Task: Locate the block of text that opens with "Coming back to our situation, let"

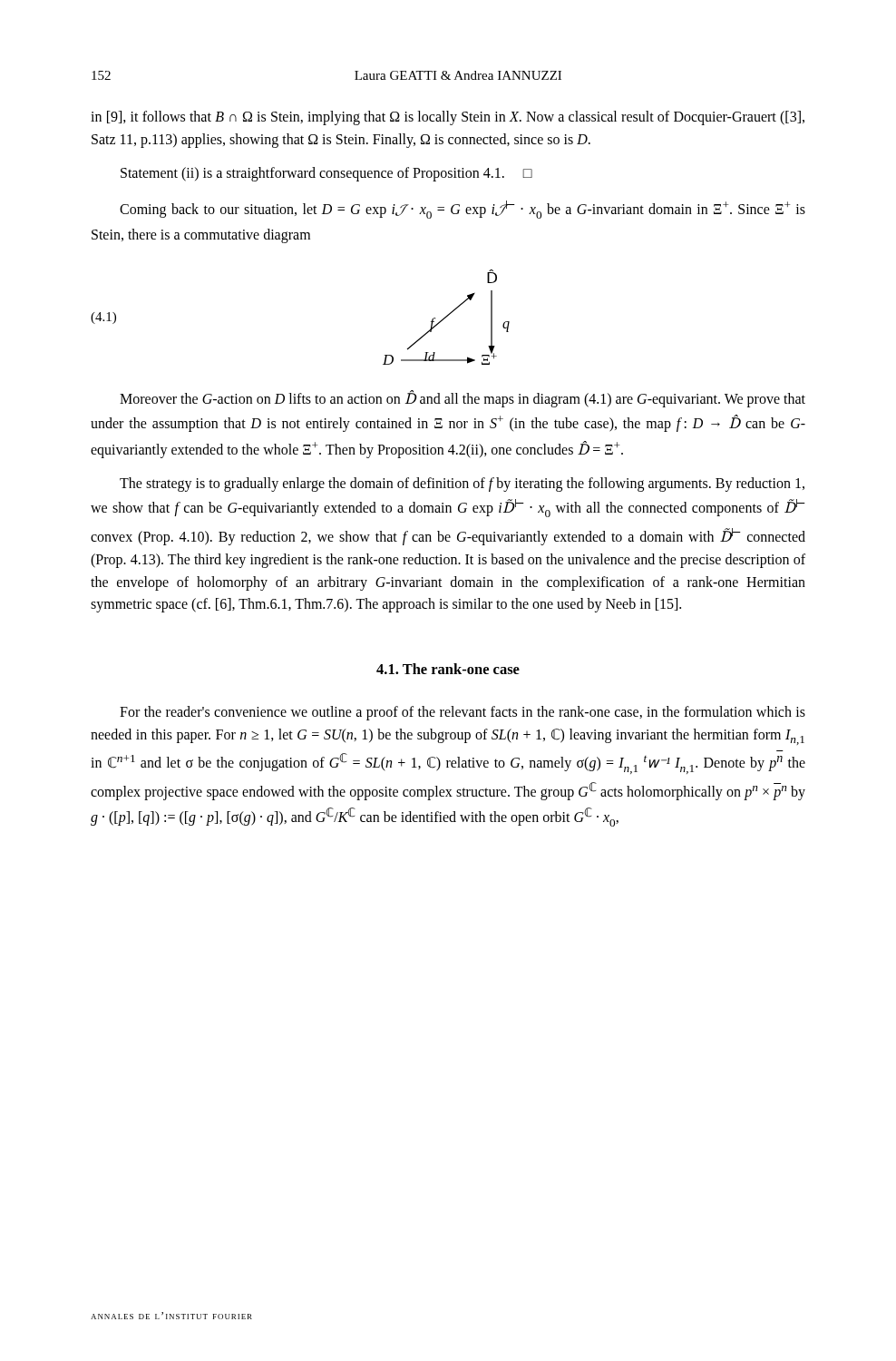Action: 448,221
